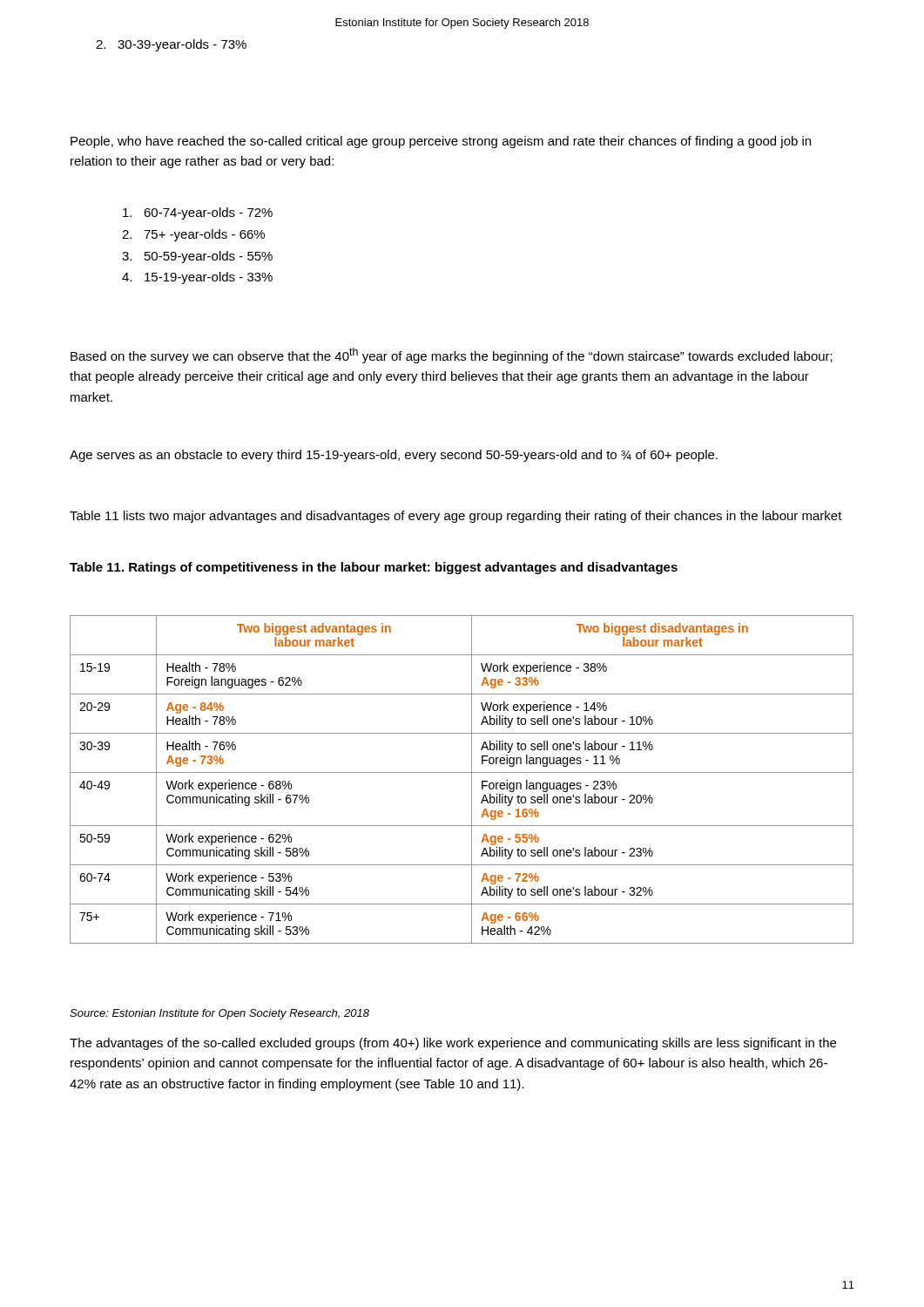This screenshot has height=1307, width=924.
Task: Point to the region starting "Based on the survey we can"
Action: pos(451,375)
